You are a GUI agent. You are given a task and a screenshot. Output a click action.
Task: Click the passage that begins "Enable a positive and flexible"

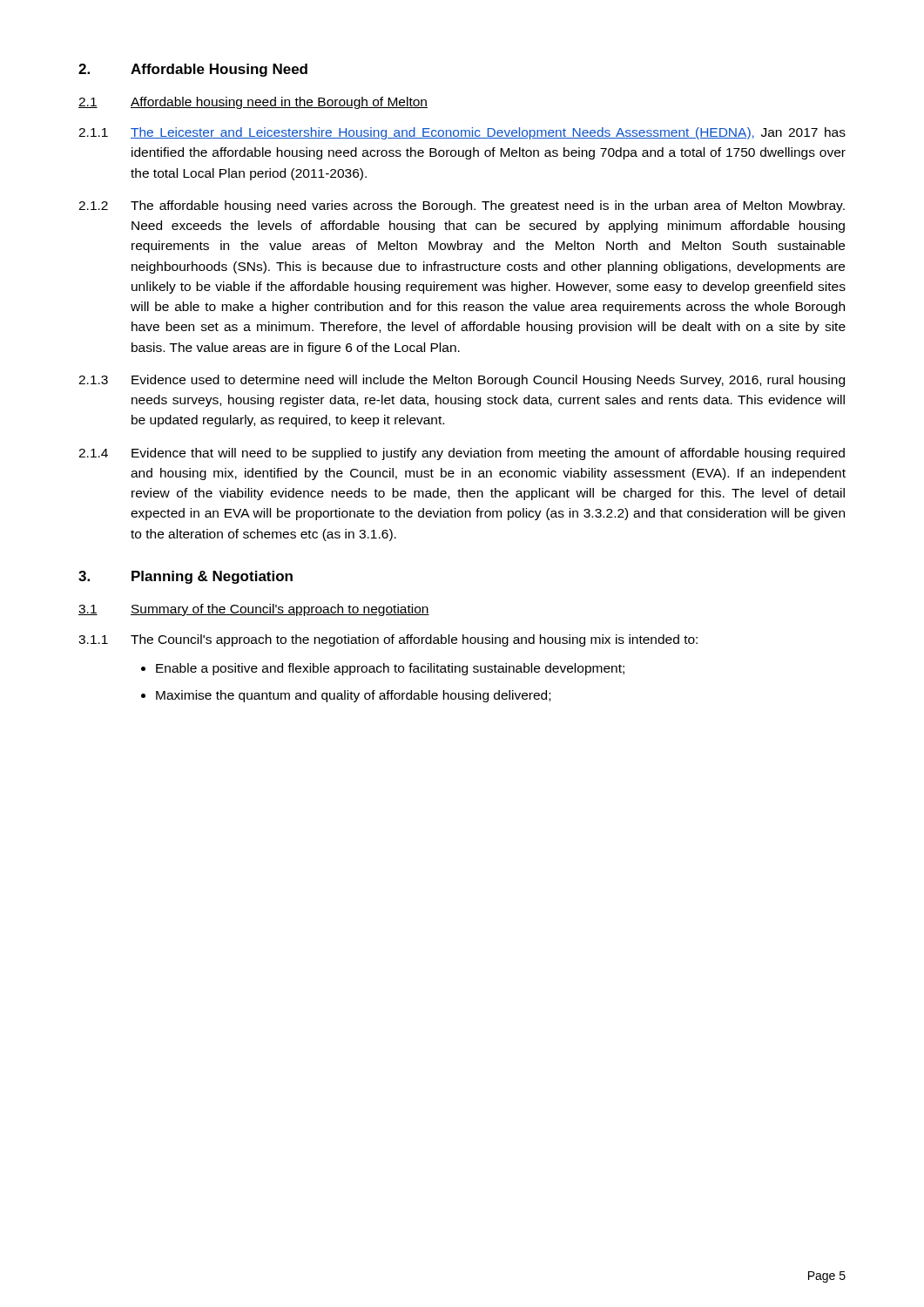coord(390,668)
